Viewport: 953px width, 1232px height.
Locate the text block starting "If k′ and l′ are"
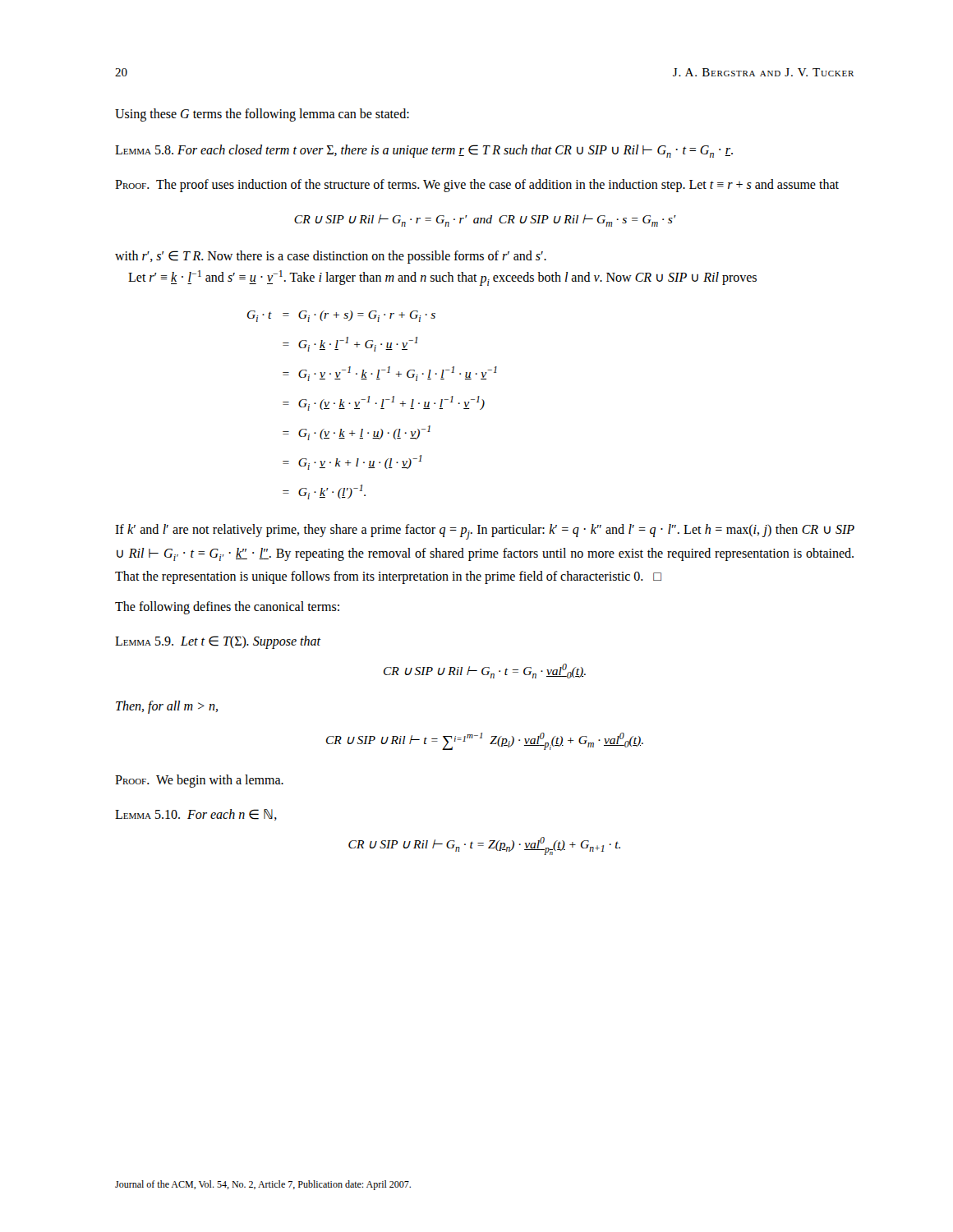click(x=485, y=553)
